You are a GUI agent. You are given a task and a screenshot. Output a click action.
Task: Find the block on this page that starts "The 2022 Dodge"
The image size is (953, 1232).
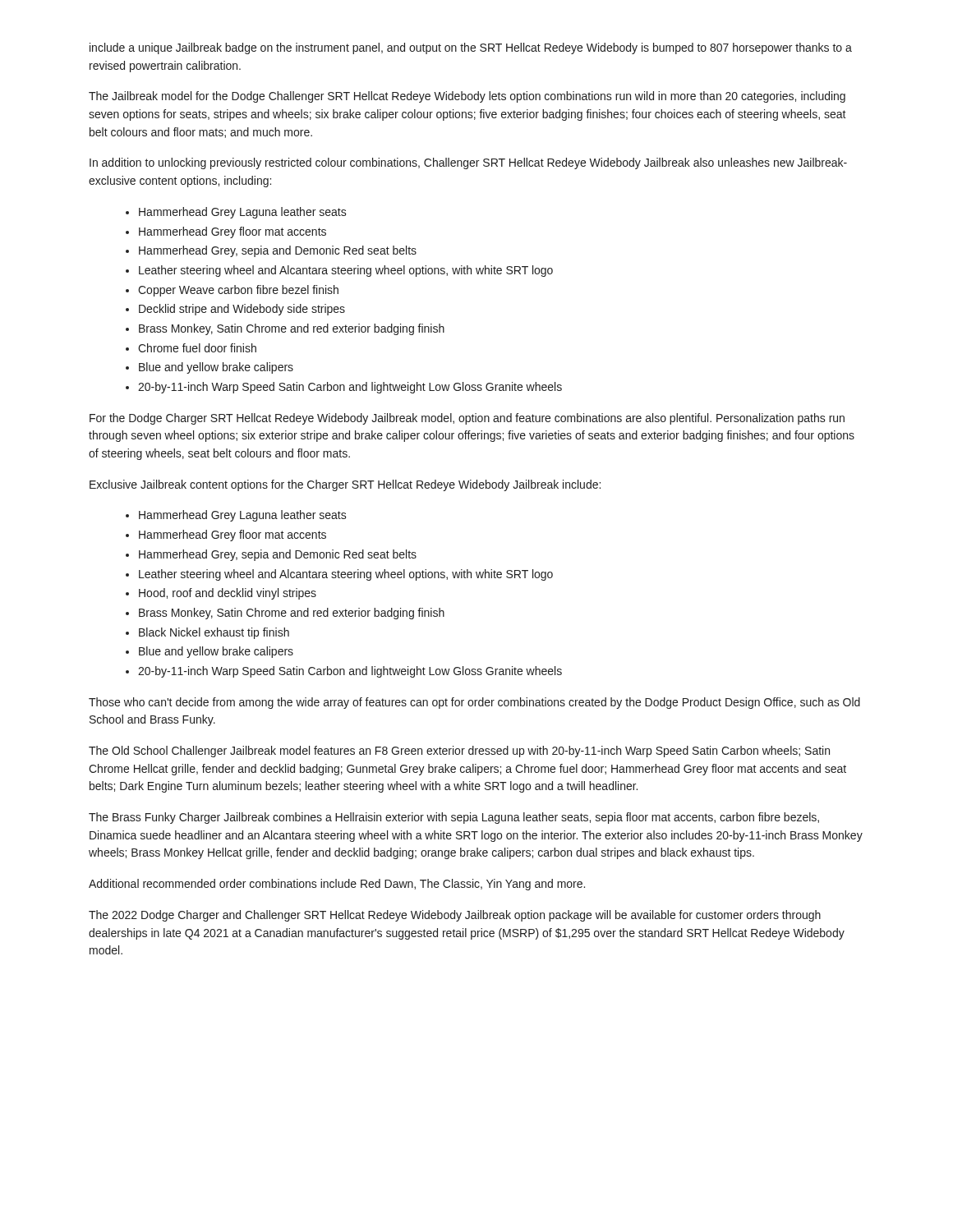[466, 933]
